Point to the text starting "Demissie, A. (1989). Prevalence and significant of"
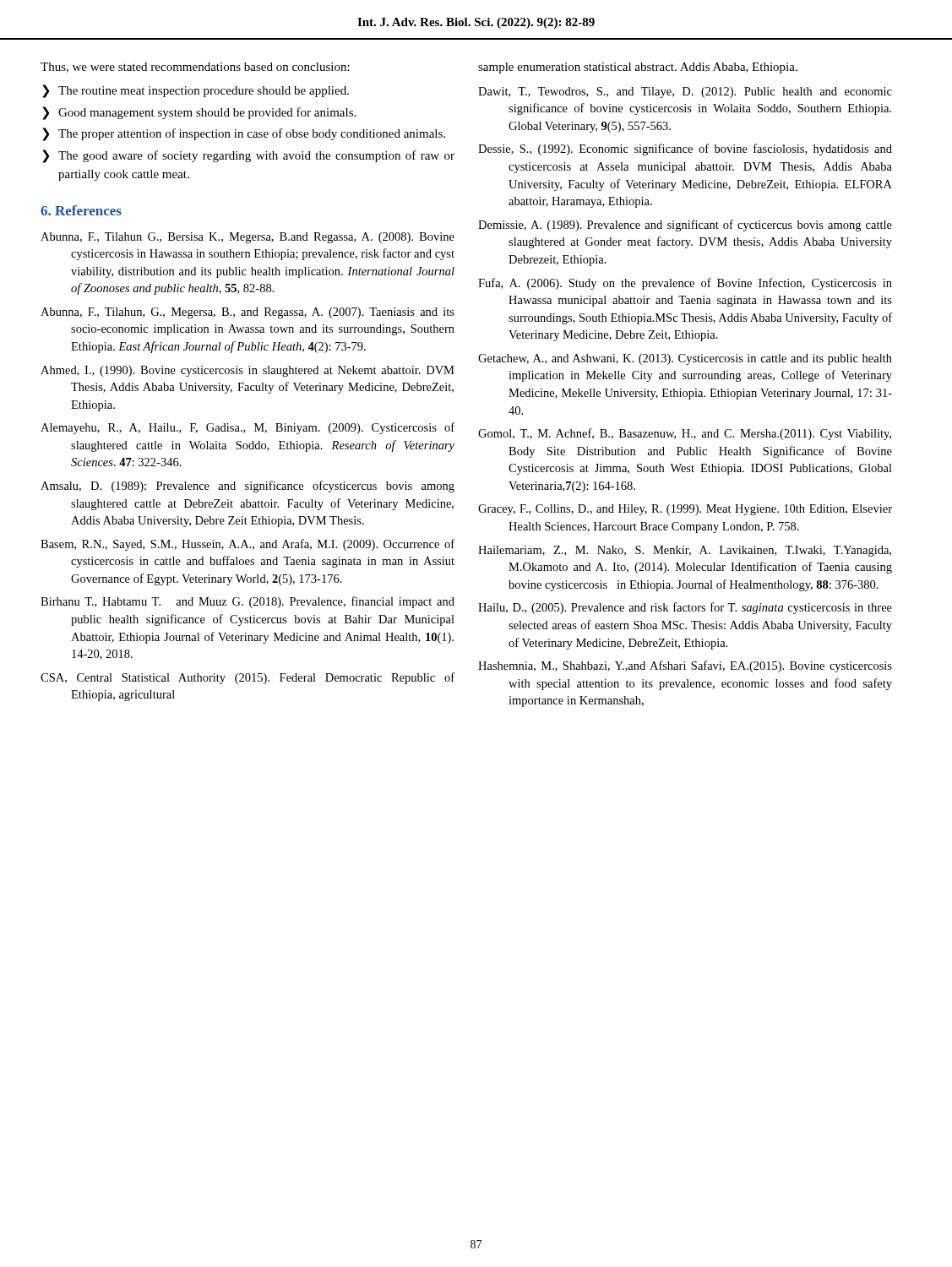952x1267 pixels. pyautogui.click(x=685, y=242)
